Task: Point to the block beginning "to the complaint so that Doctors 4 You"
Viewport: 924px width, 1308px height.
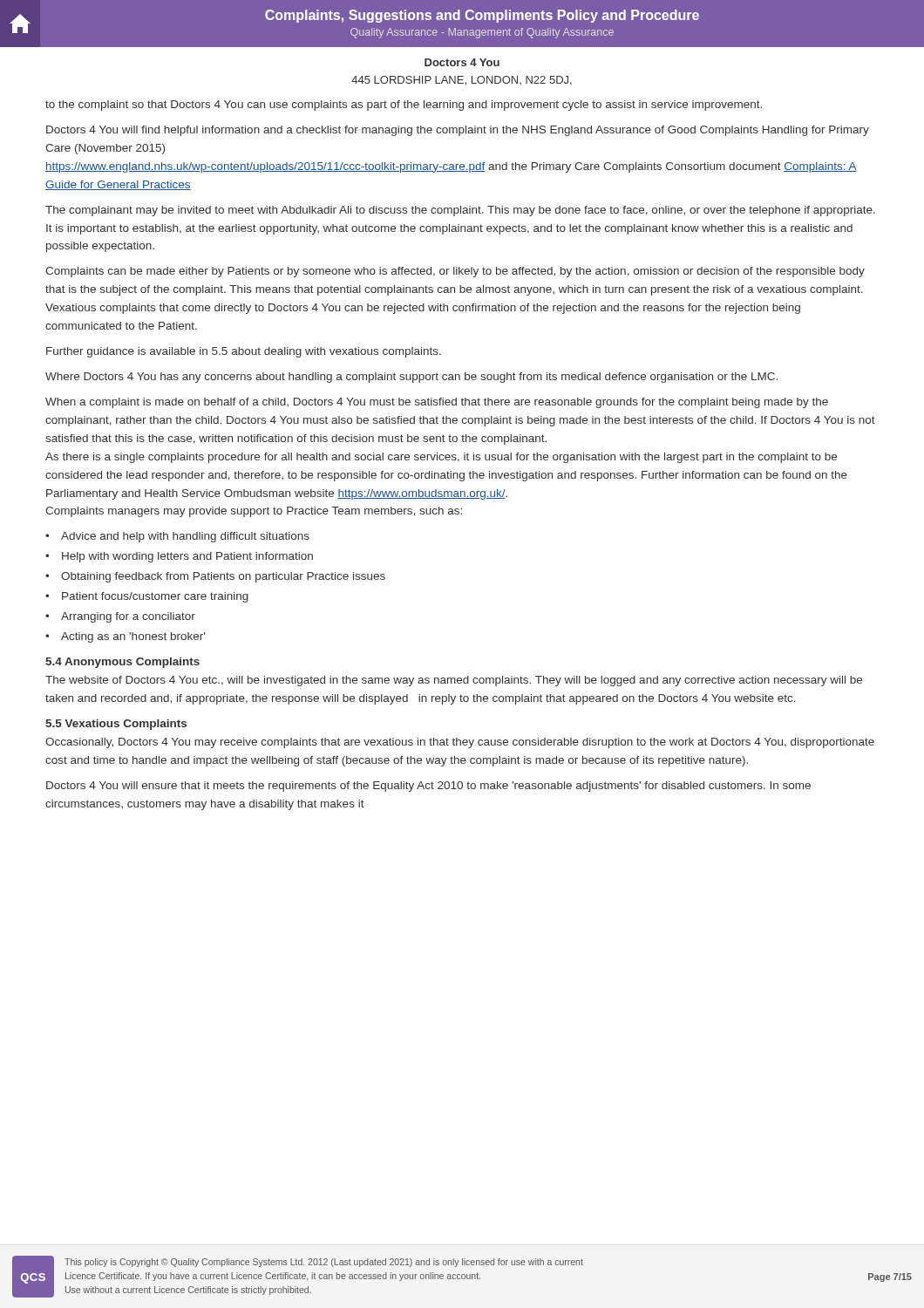Action: click(404, 104)
